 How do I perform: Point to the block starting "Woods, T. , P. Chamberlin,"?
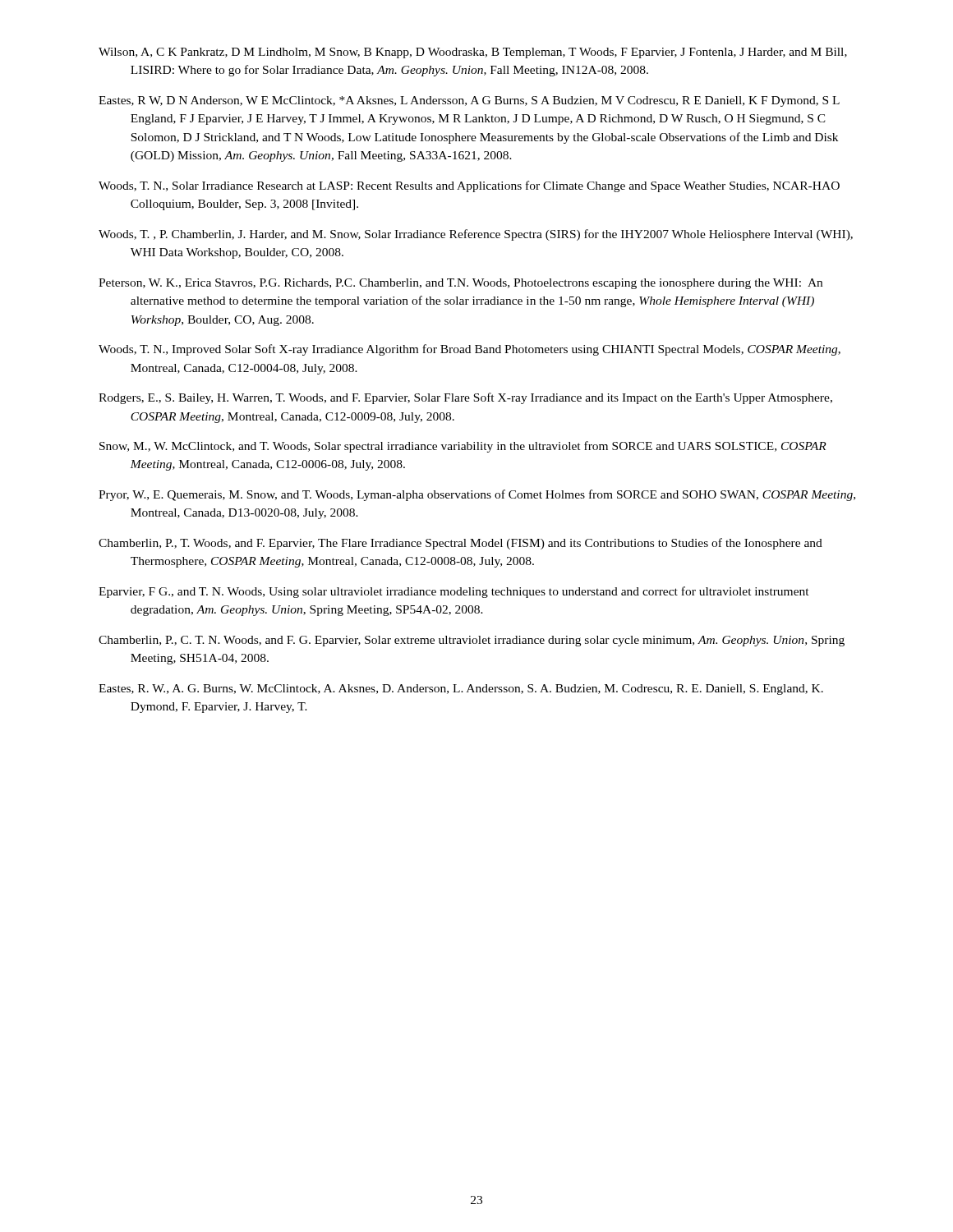(476, 243)
